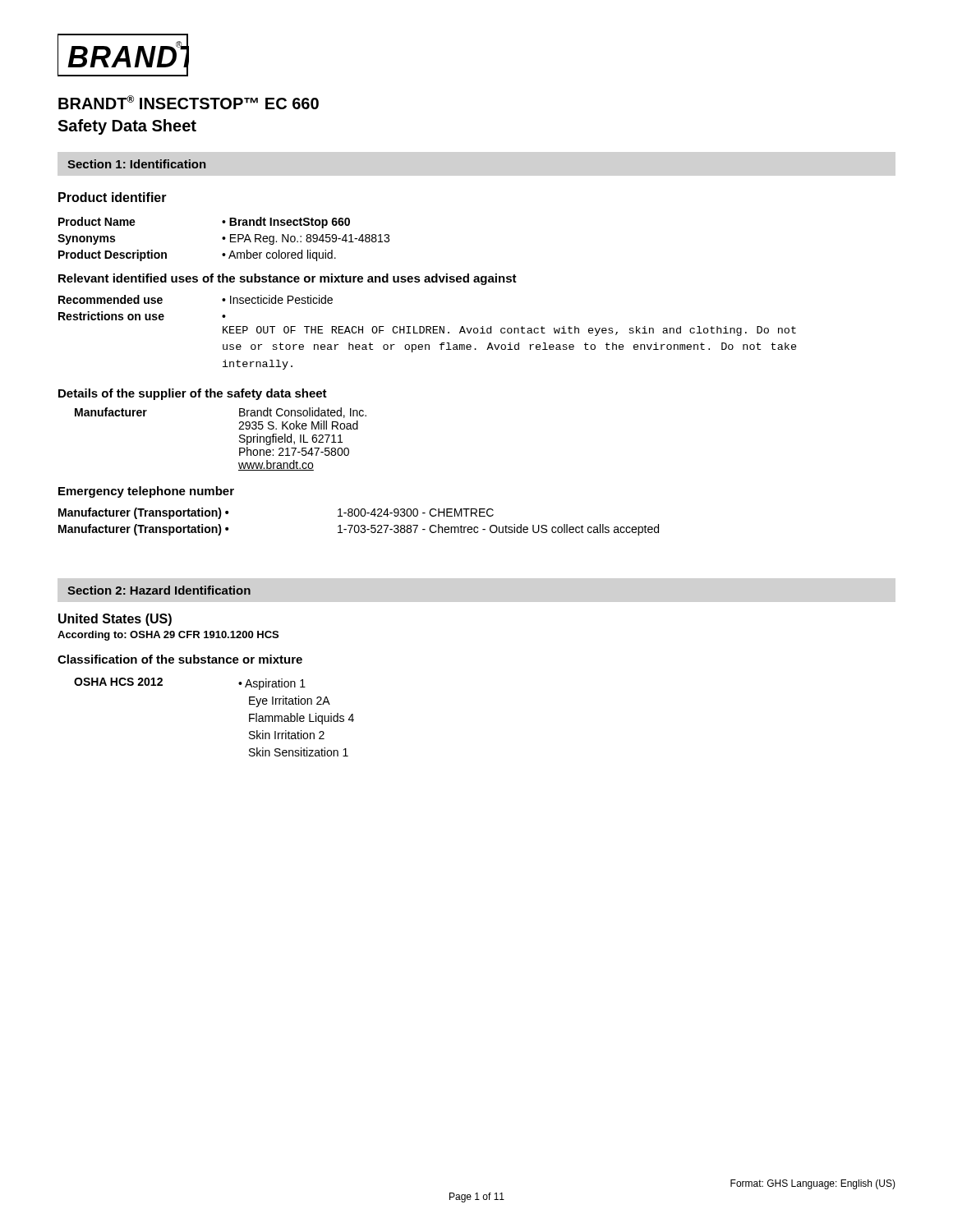Locate the text "Section 1: Identification"
The height and width of the screenshot is (1232, 953).
(x=137, y=164)
